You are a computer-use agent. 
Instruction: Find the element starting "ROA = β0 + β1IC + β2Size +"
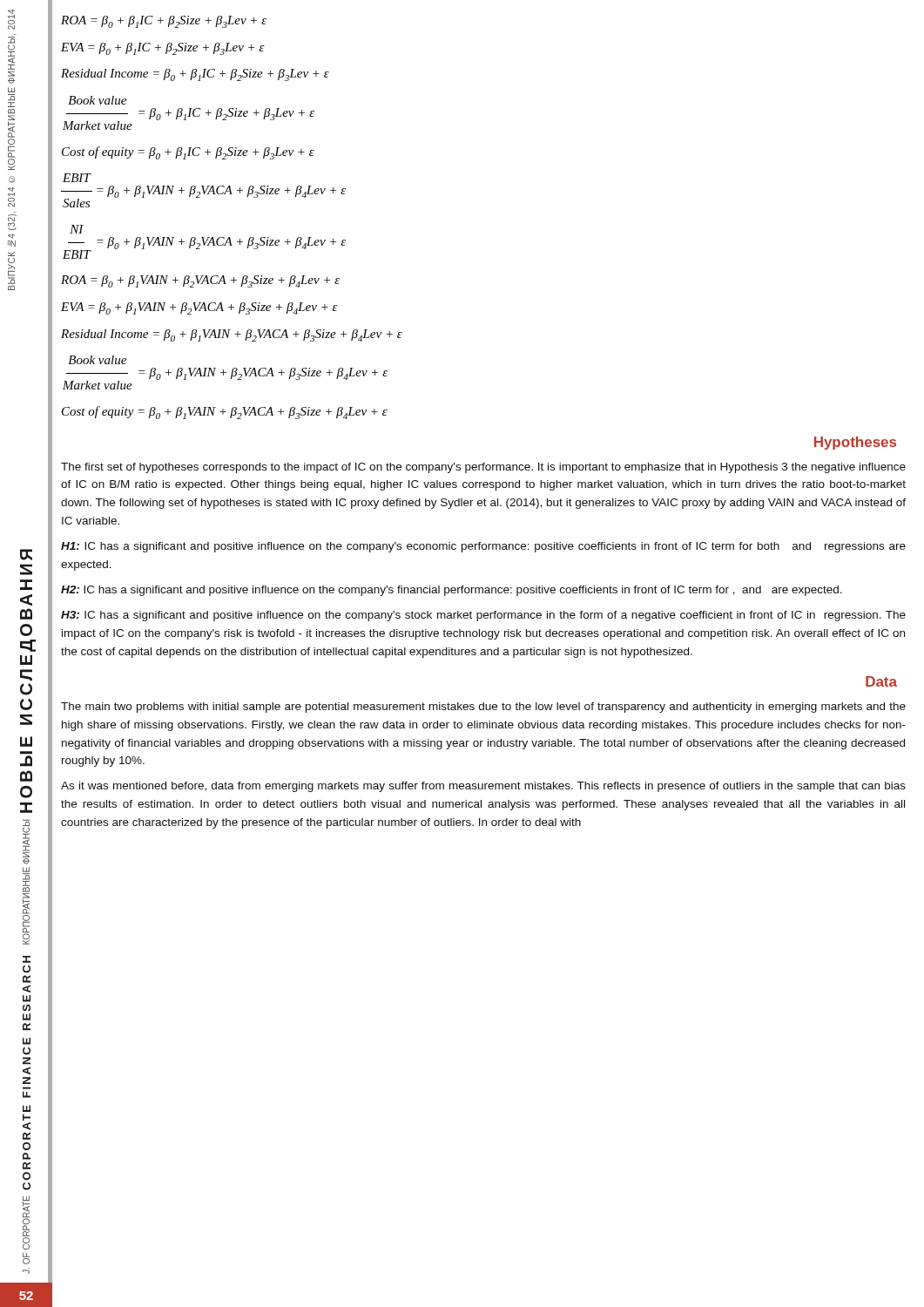pos(164,21)
